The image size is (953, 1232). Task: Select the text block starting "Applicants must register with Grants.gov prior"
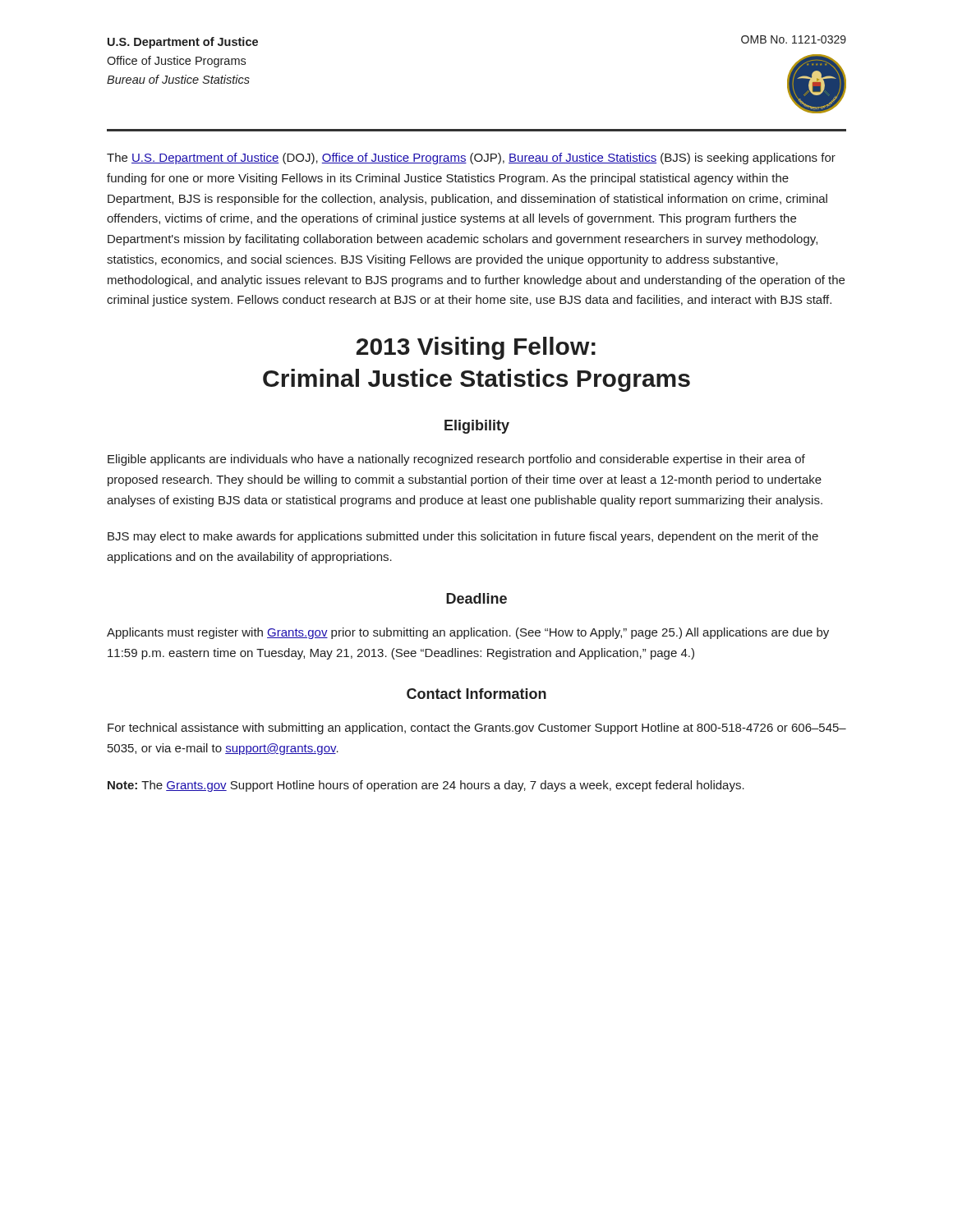coord(468,642)
